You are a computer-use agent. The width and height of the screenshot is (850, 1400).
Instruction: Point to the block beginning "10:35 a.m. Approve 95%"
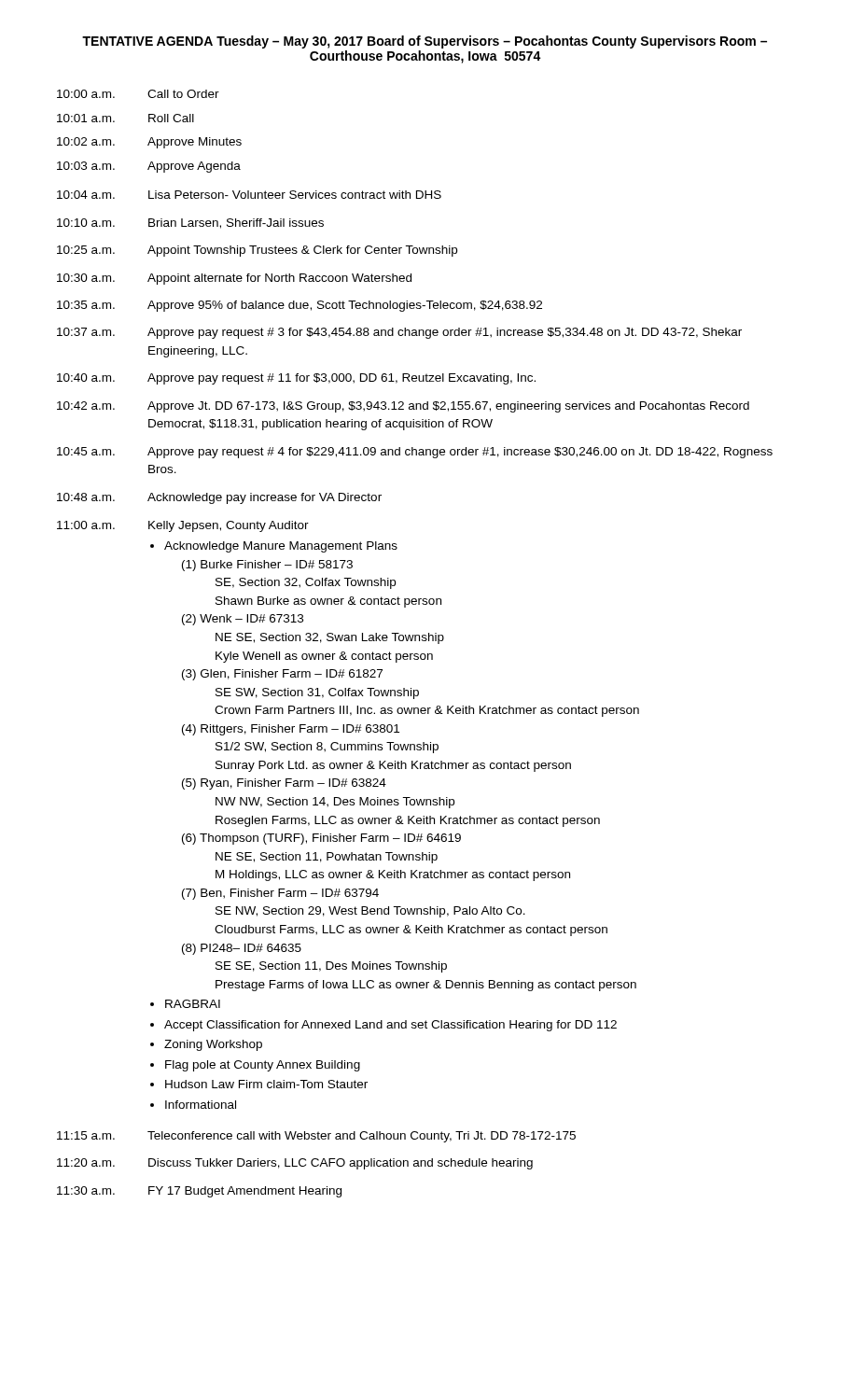pyautogui.click(x=425, y=305)
